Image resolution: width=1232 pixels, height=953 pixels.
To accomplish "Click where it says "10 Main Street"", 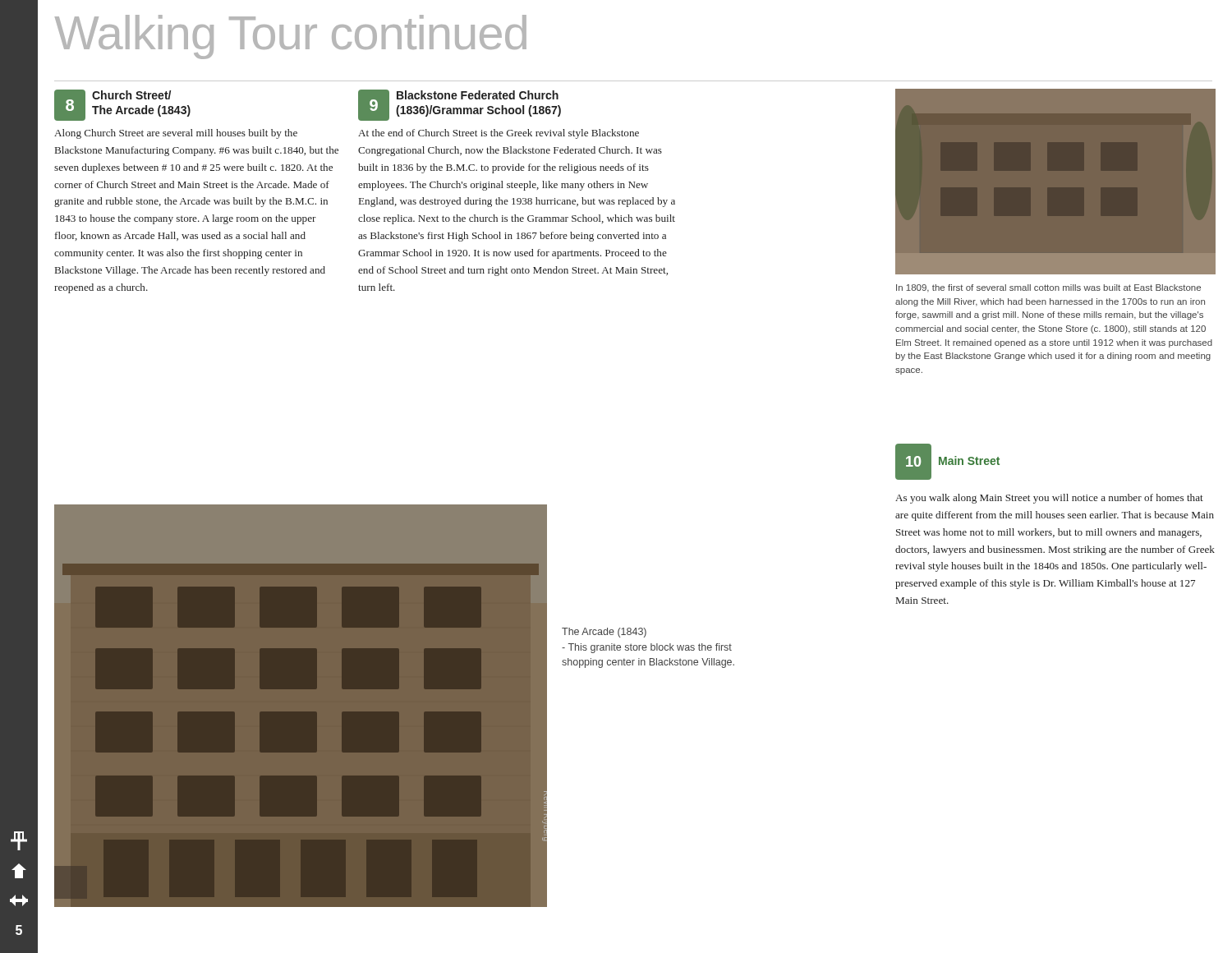I will click(x=947, y=462).
